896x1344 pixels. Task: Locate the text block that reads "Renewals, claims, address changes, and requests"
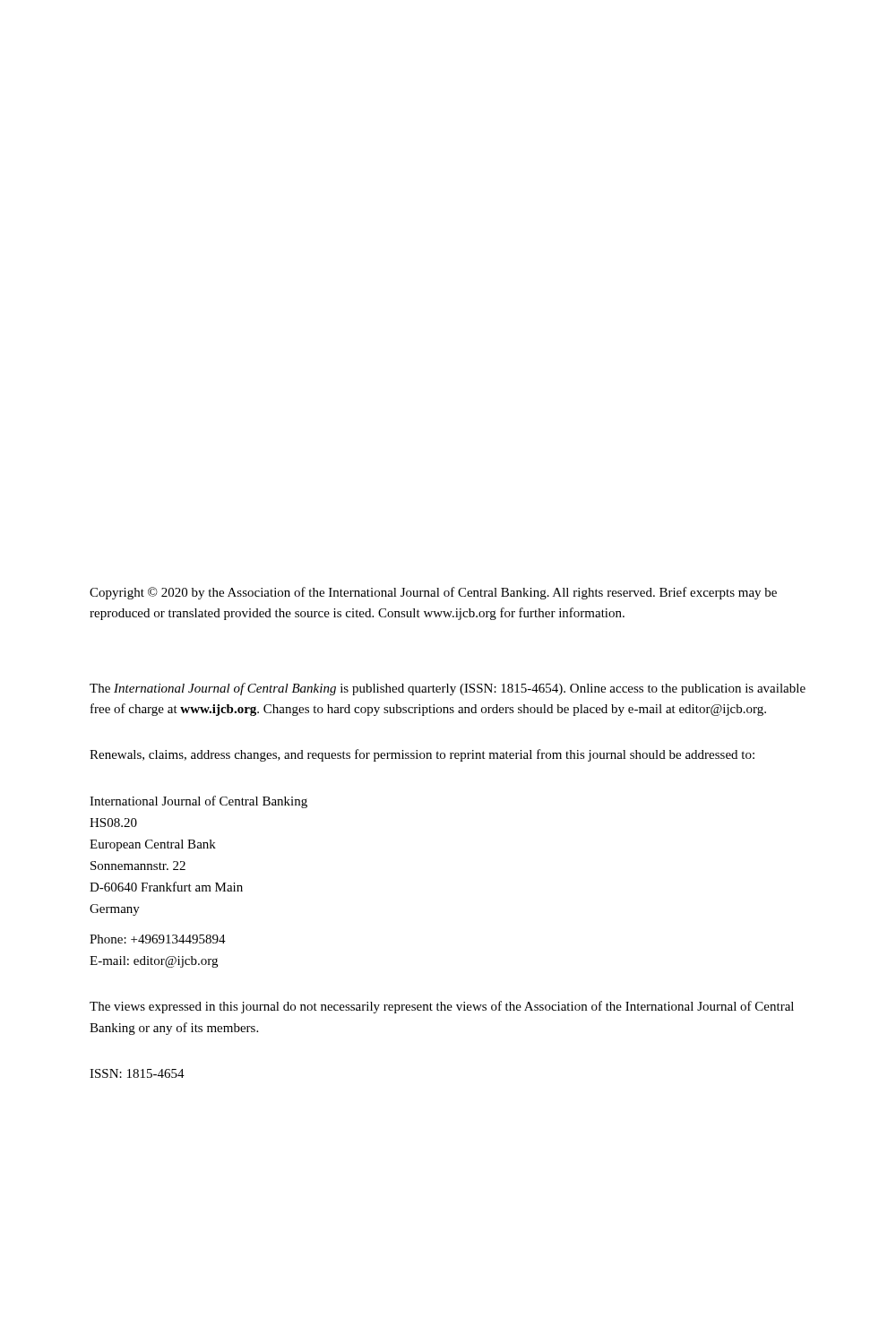(448, 755)
